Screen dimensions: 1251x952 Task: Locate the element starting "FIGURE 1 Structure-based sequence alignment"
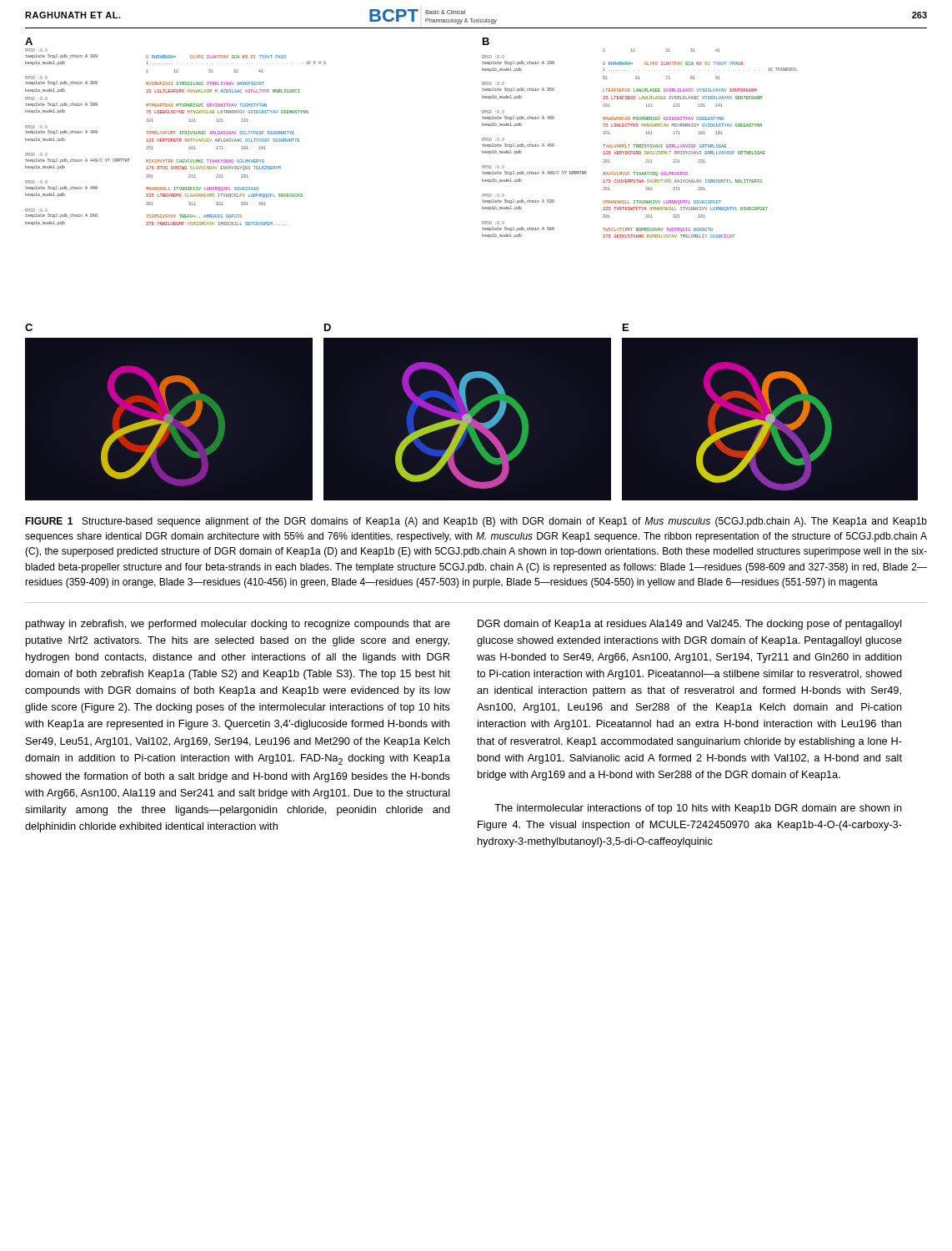click(476, 552)
